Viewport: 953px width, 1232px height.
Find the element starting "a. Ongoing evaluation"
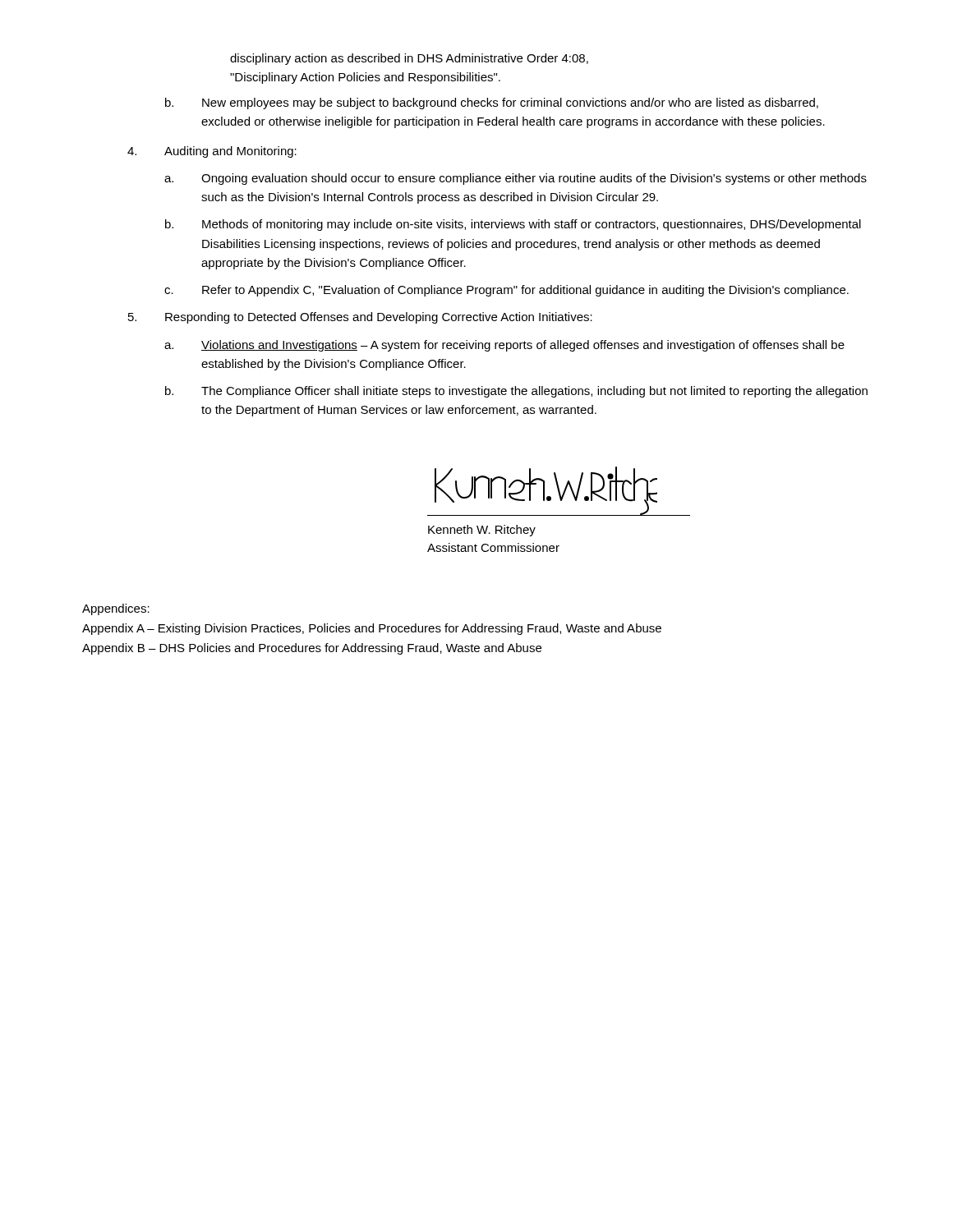pos(518,187)
